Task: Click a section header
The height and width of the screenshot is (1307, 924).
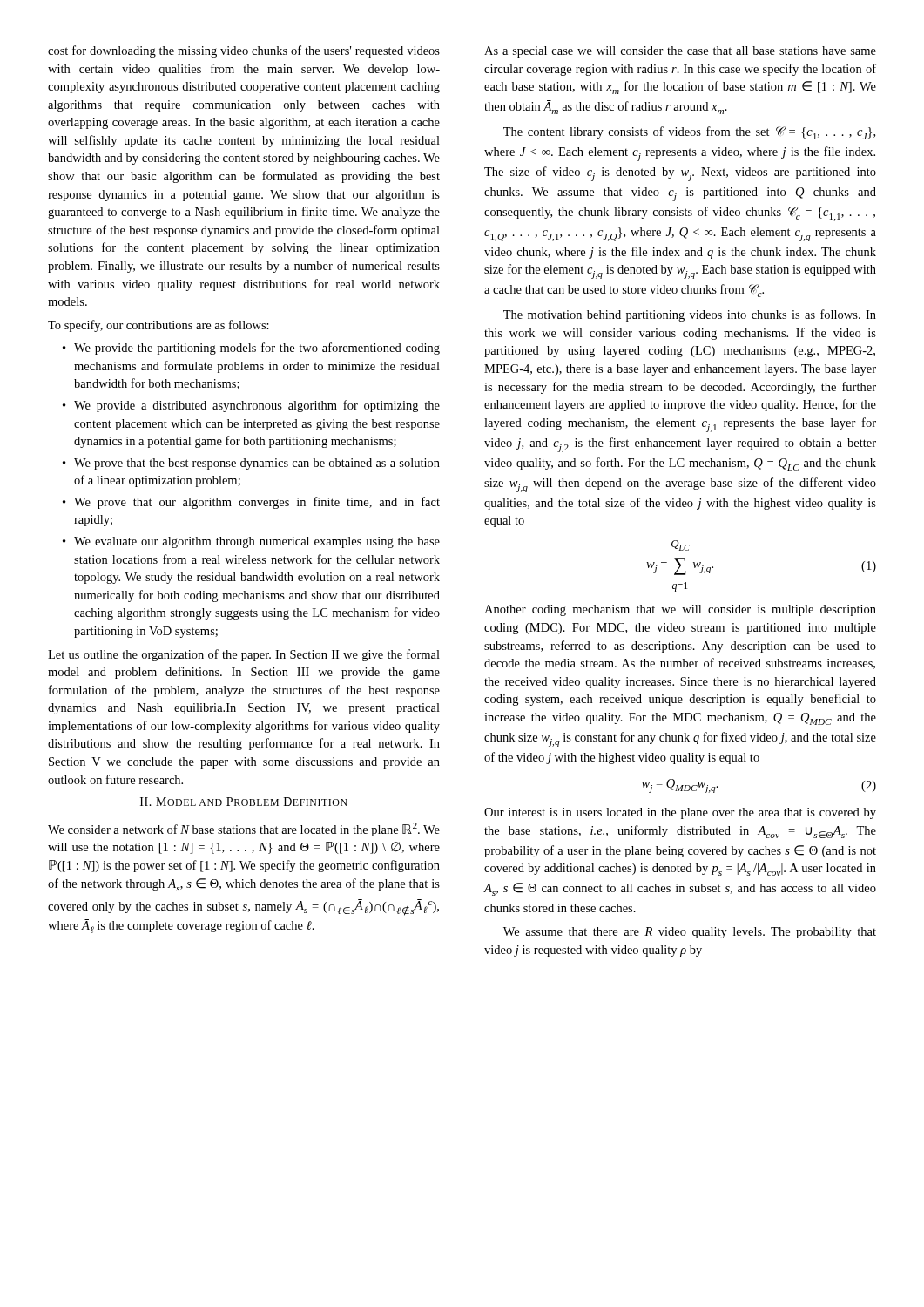Action: click(244, 803)
